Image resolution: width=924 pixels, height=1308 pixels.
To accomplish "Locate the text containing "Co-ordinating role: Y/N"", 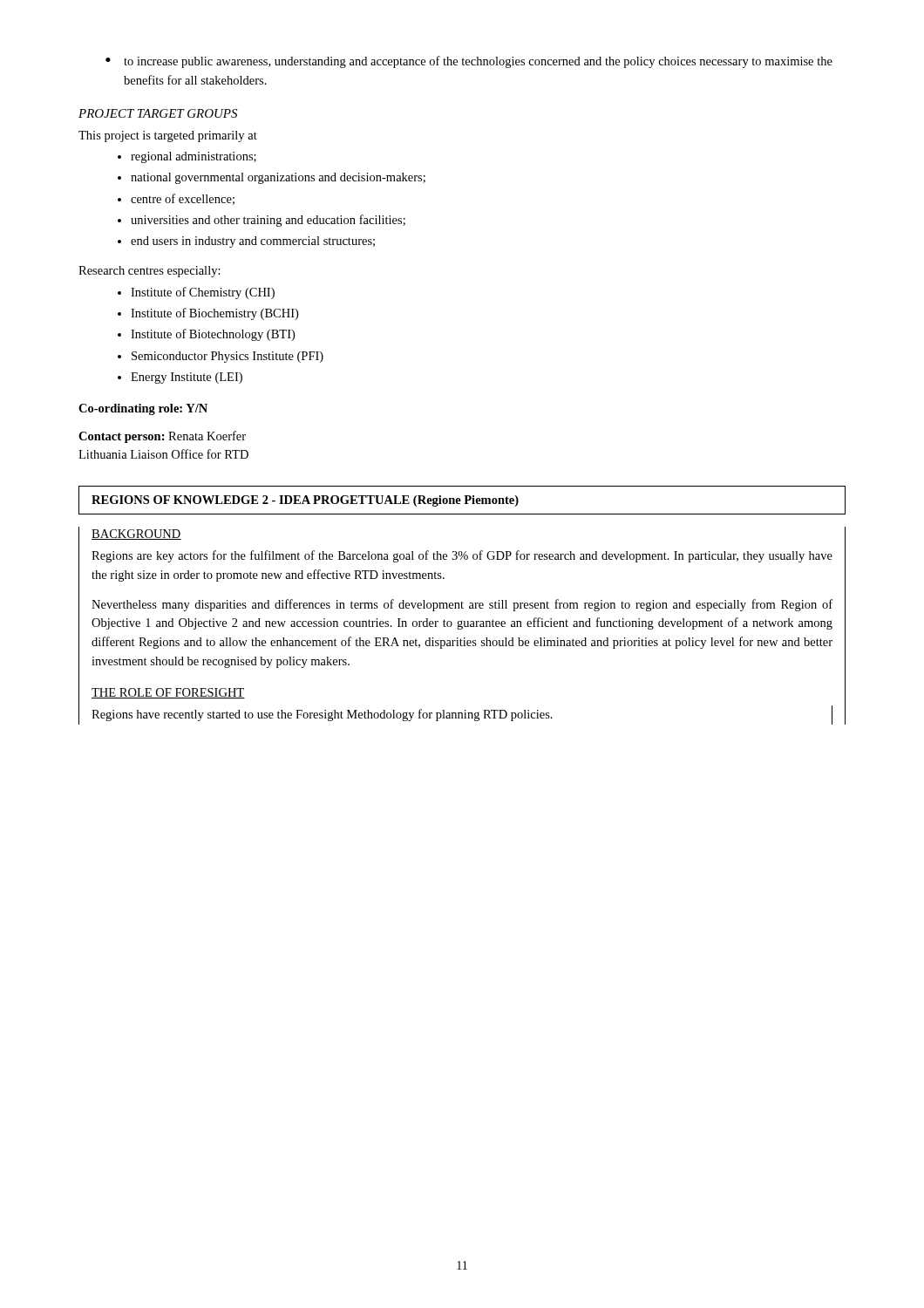I will (143, 408).
